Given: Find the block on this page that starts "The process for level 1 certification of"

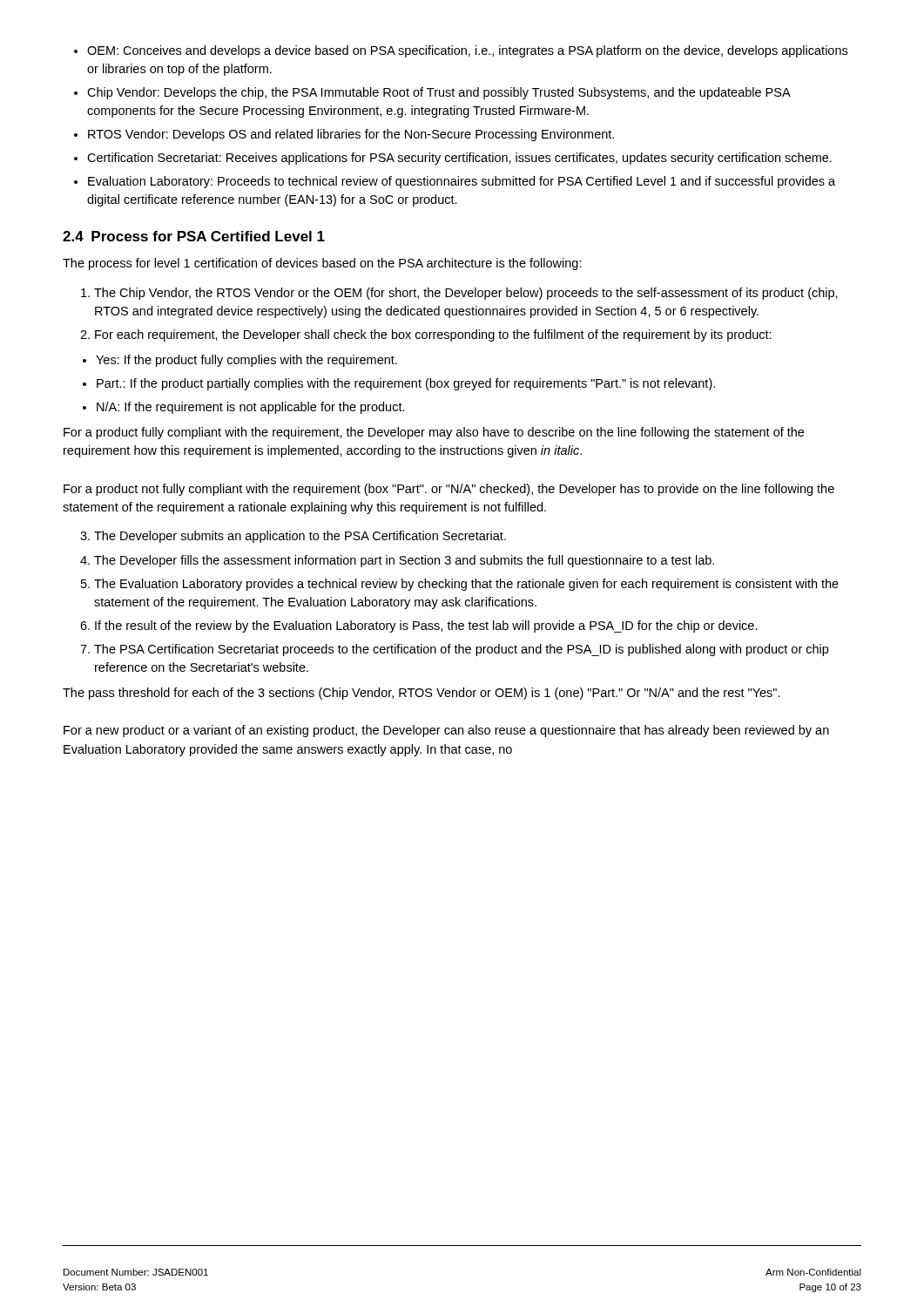Looking at the screenshot, I should [462, 264].
